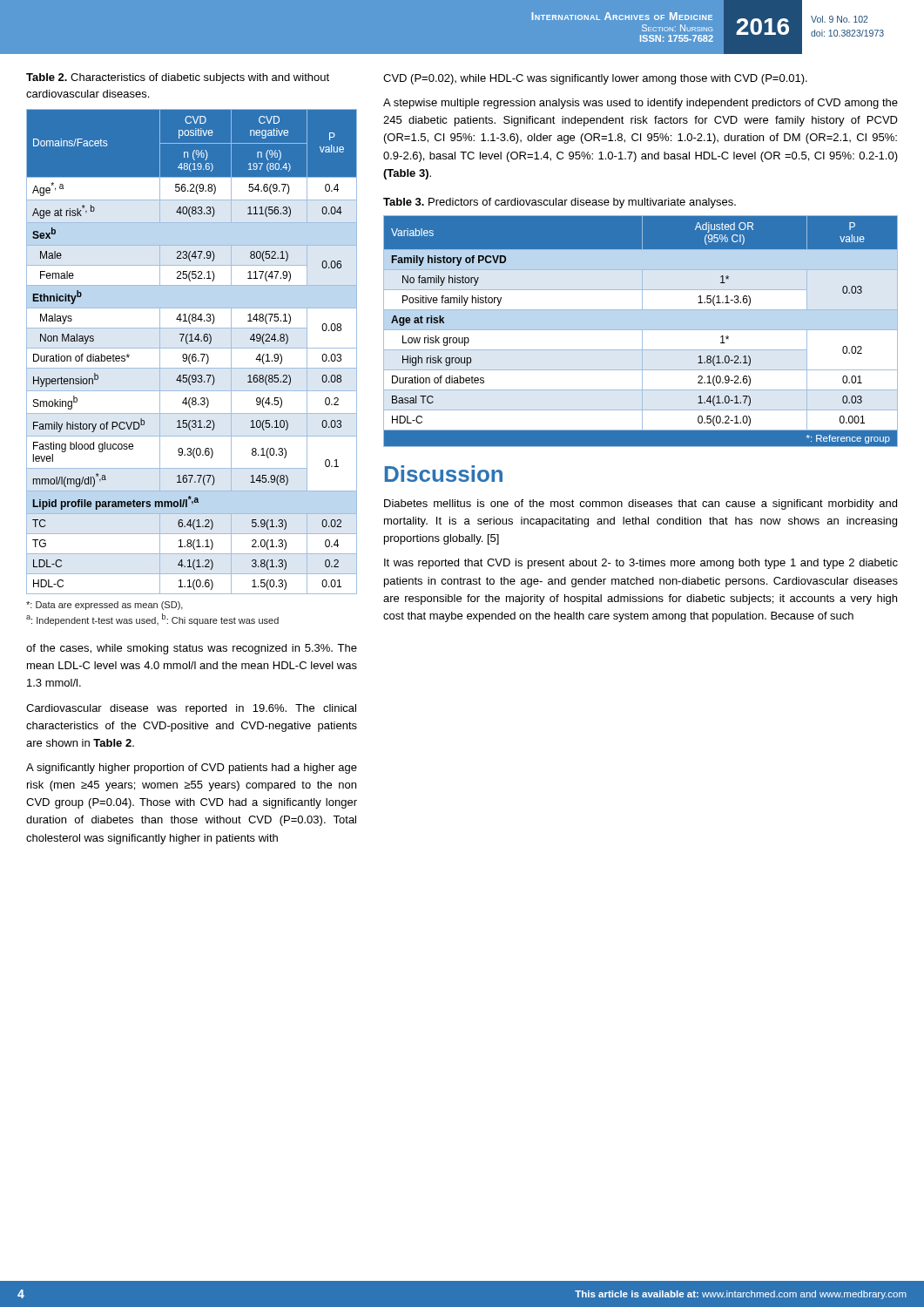Point to the block beginning "It was reported"
924x1307 pixels.
point(641,589)
